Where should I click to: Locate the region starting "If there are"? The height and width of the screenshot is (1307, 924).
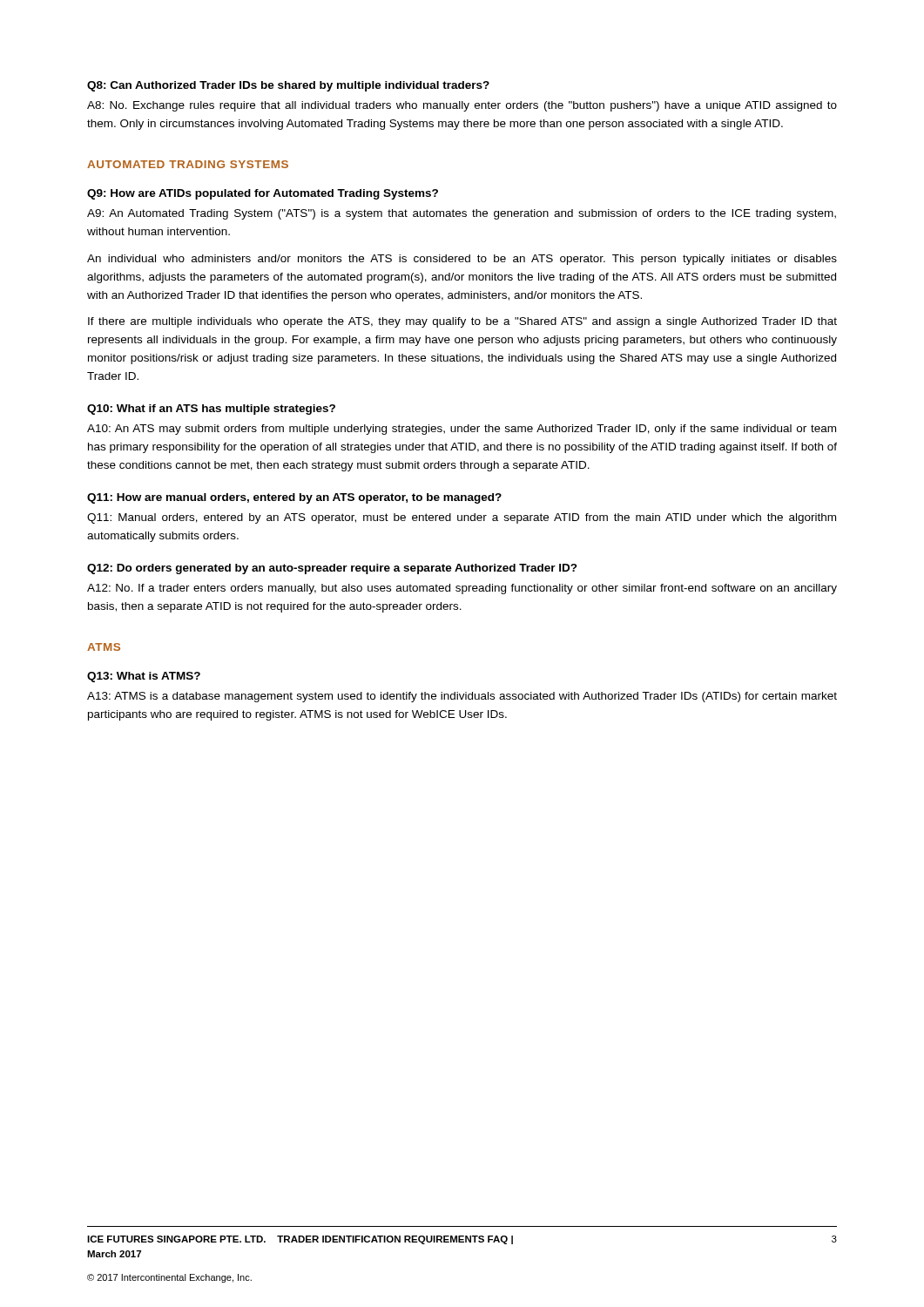point(462,350)
